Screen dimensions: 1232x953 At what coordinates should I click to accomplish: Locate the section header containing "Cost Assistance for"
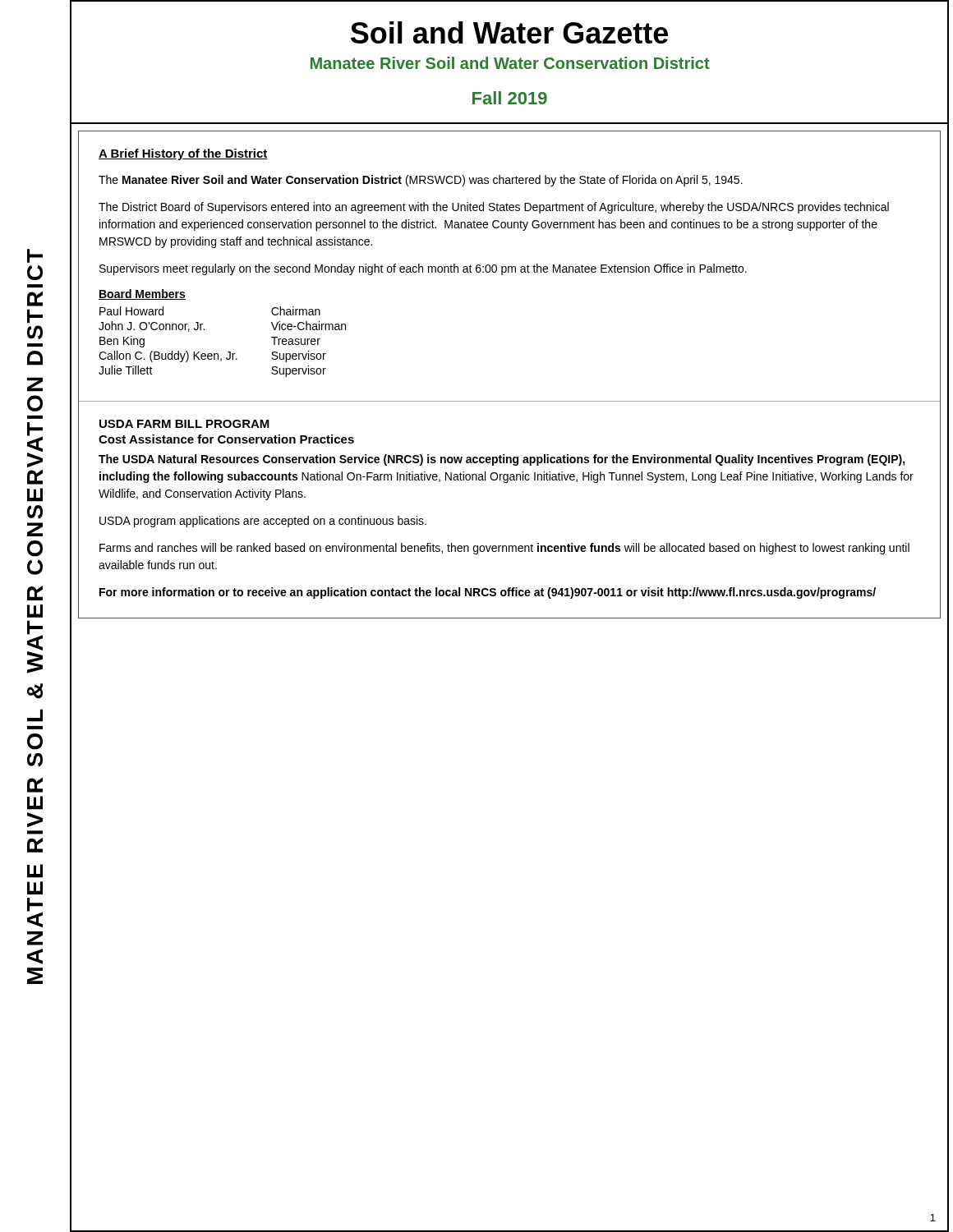(226, 439)
